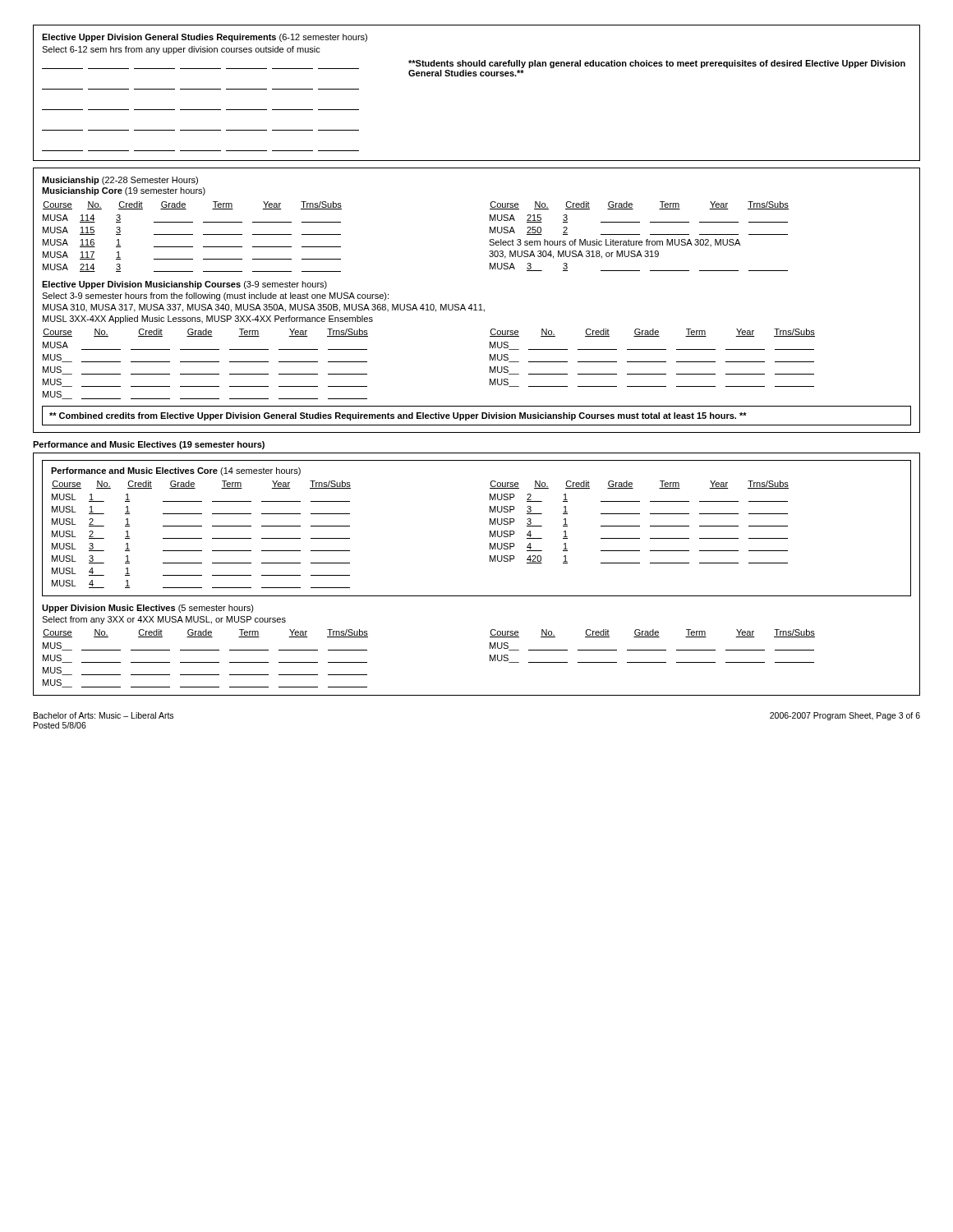
Task: Point to the block beginning "MUSA 310, MUSA 317, MUSA"
Action: point(264,307)
